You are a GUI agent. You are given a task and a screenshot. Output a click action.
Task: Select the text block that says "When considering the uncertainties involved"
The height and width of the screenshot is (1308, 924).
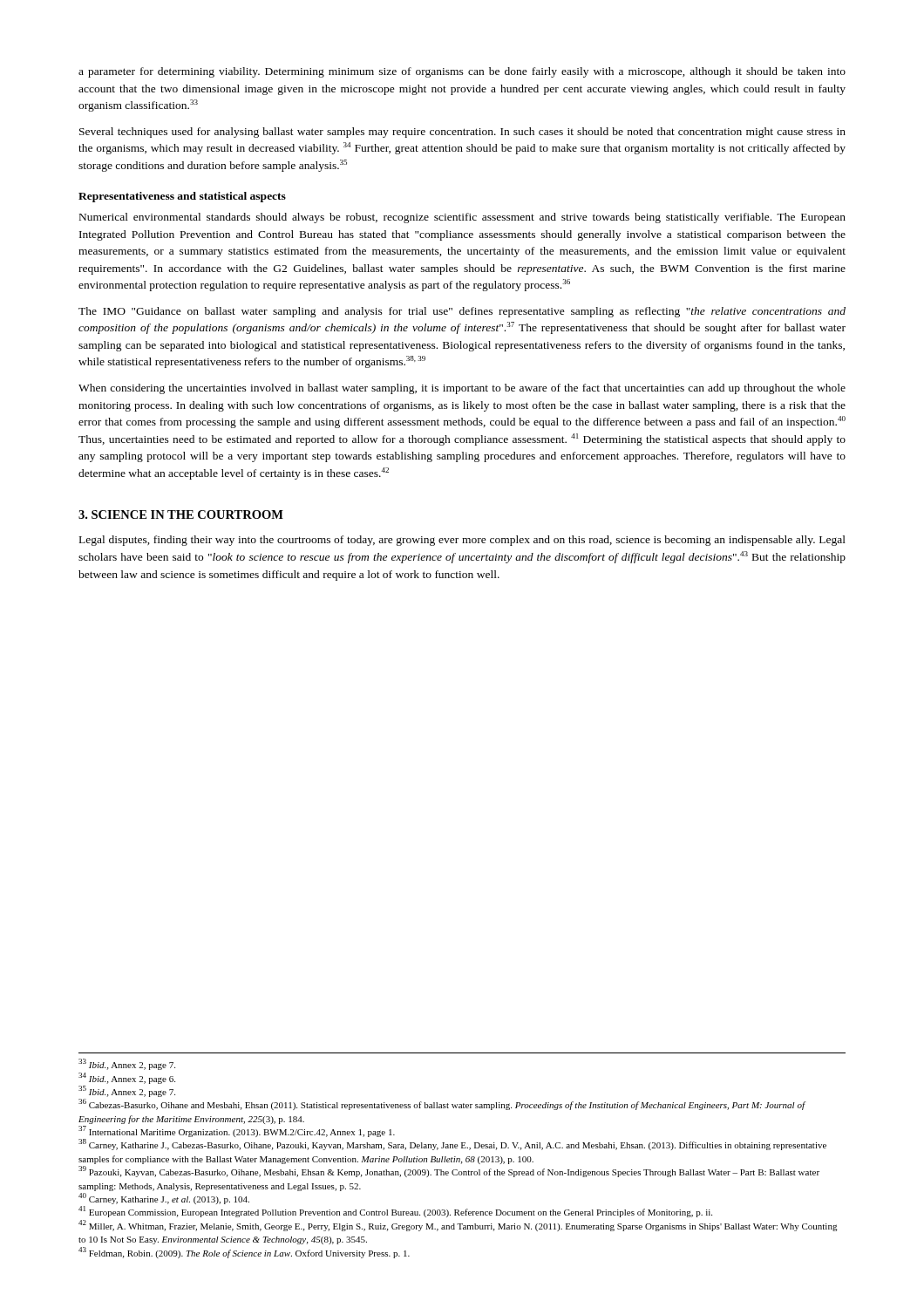462,430
